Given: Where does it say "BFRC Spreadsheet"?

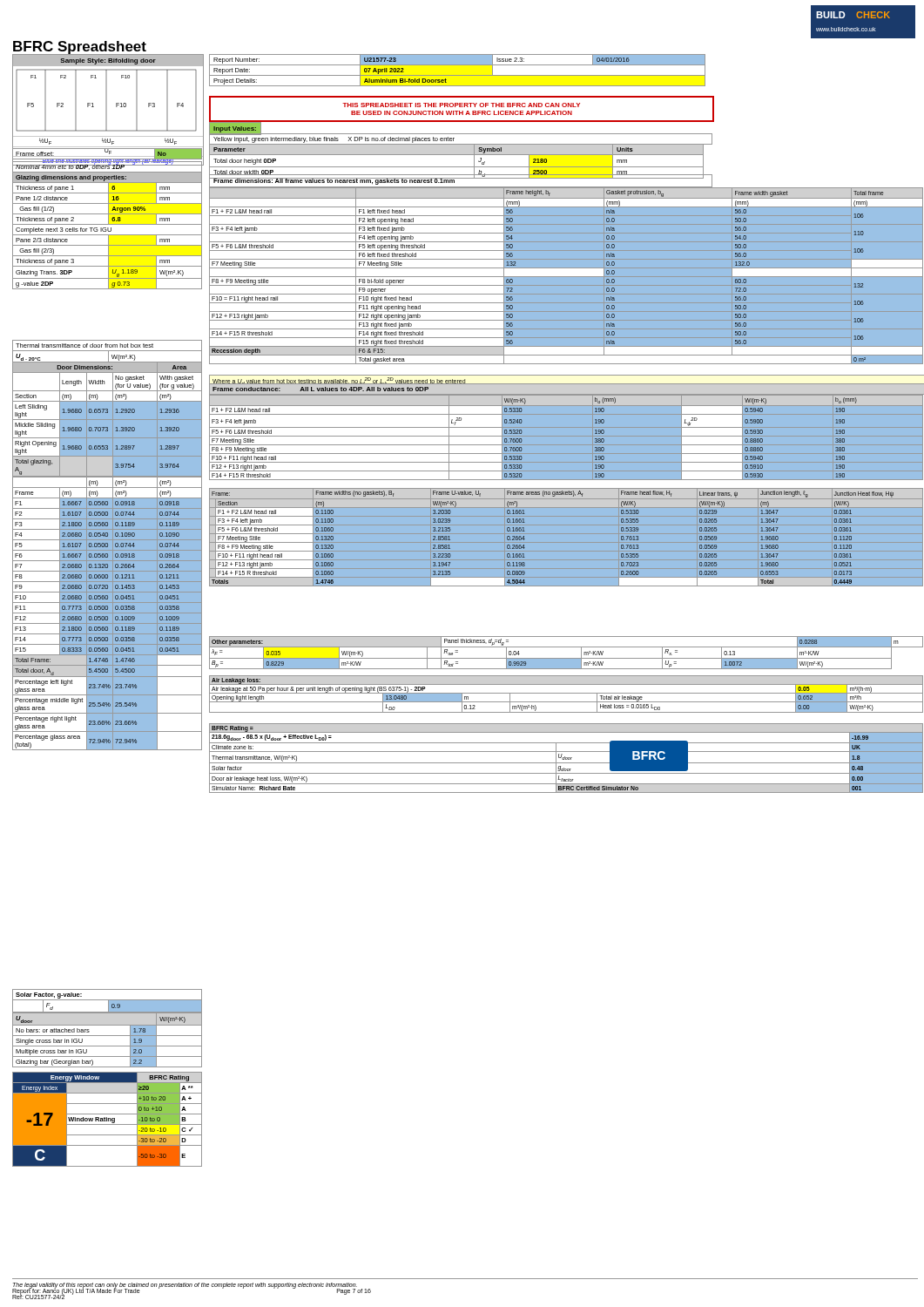Looking at the screenshot, I should click(79, 47).
